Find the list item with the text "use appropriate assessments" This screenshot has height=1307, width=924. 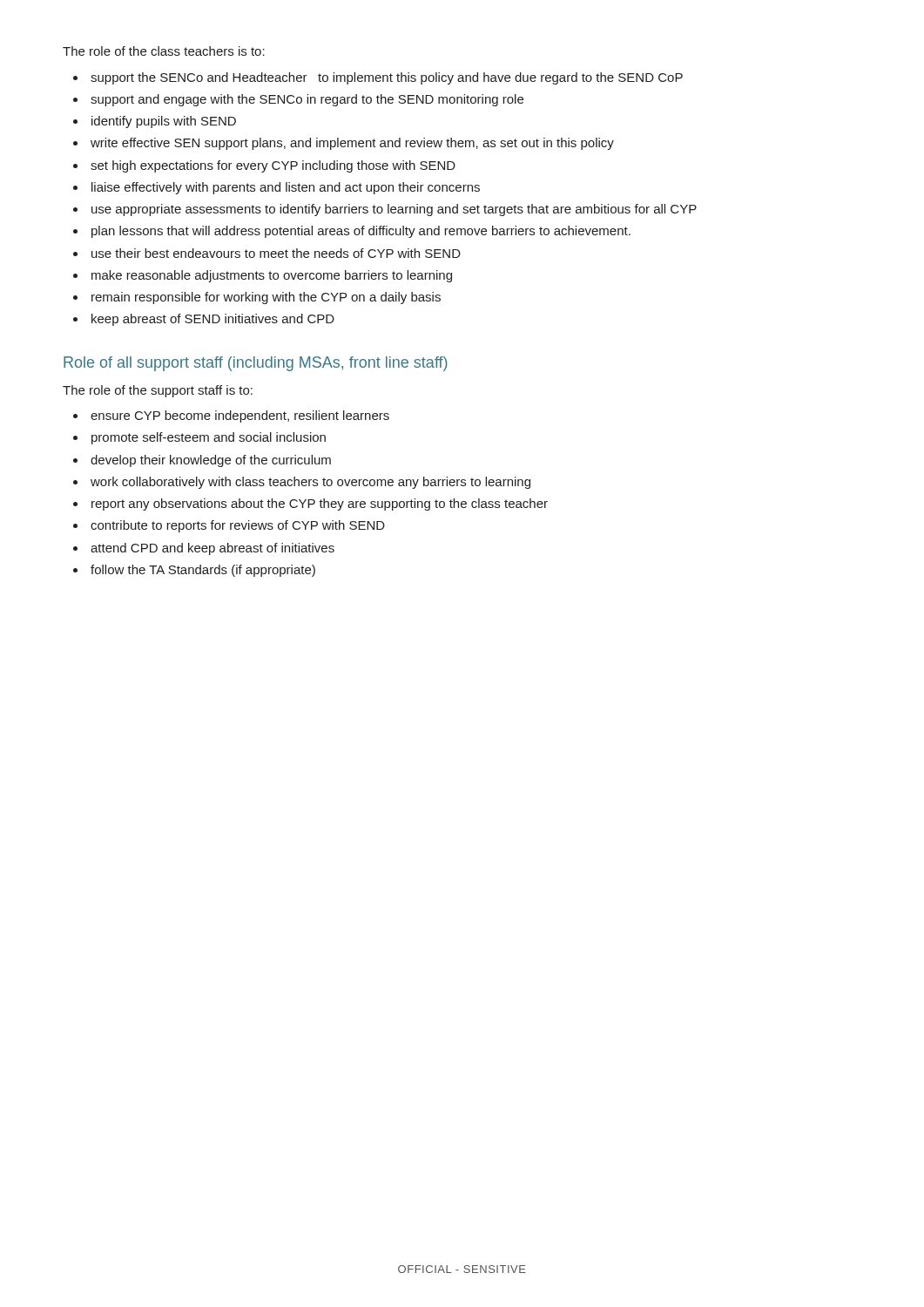click(394, 209)
